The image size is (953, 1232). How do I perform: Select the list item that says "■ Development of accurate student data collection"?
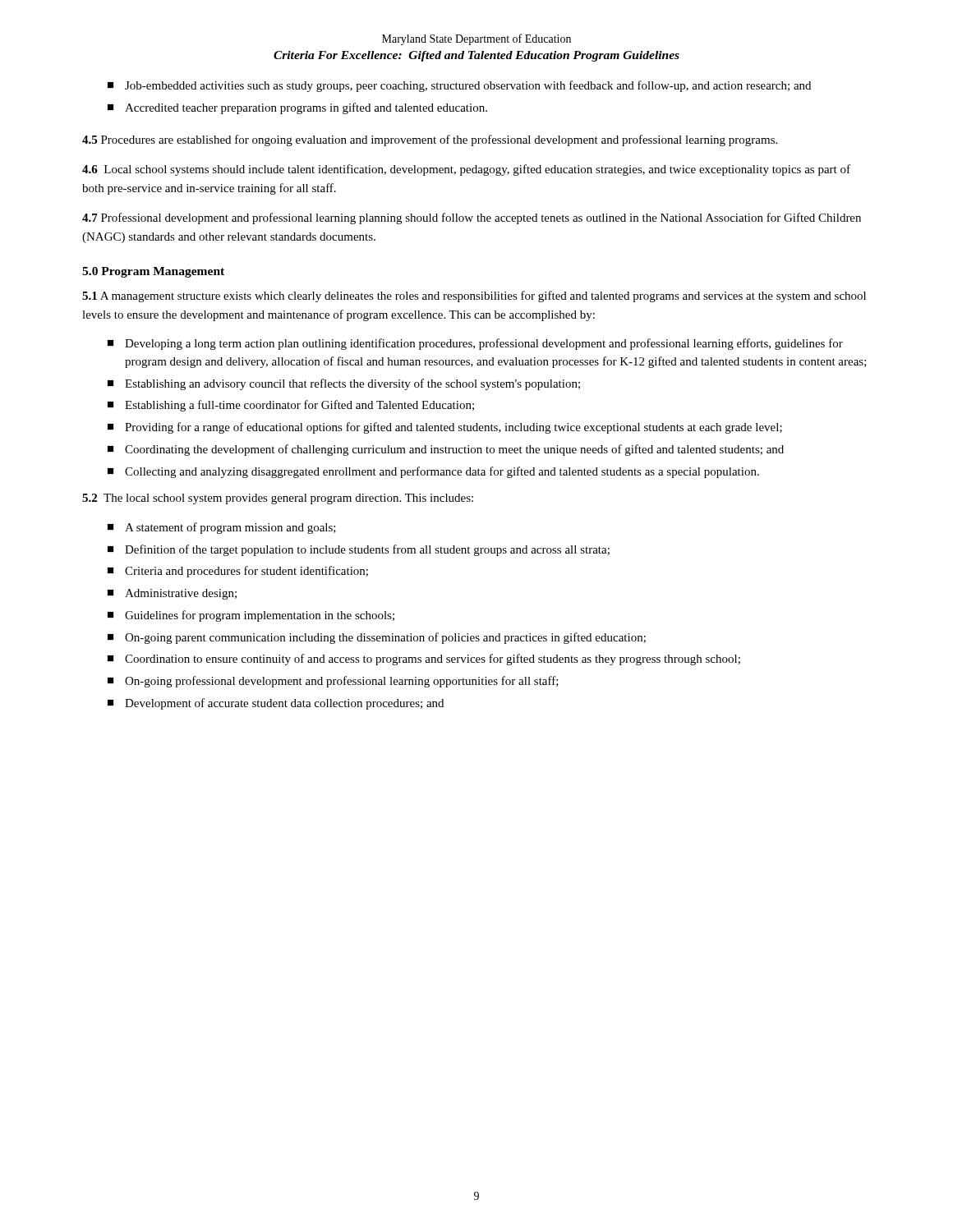276,704
